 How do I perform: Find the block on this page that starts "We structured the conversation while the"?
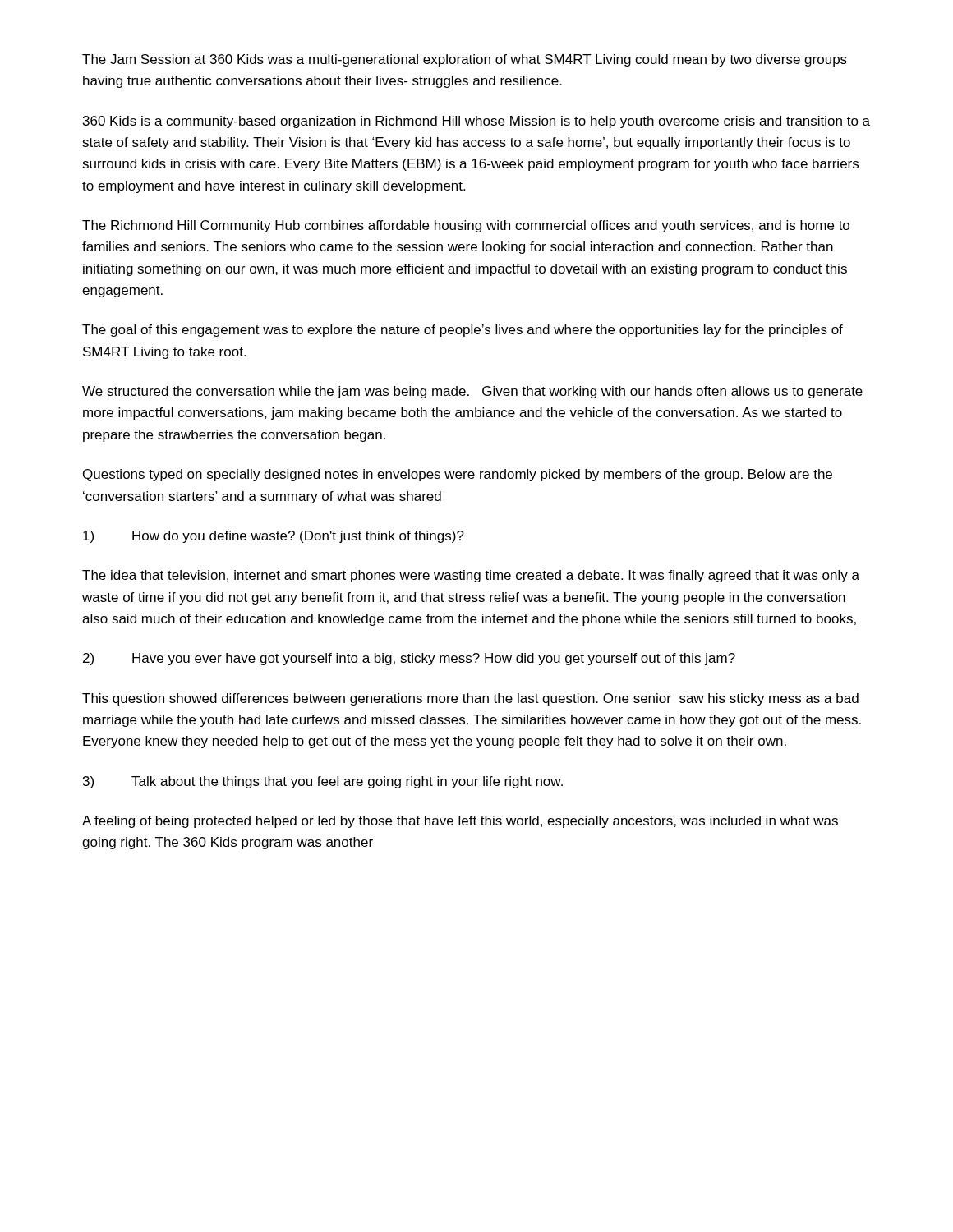(x=472, y=413)
